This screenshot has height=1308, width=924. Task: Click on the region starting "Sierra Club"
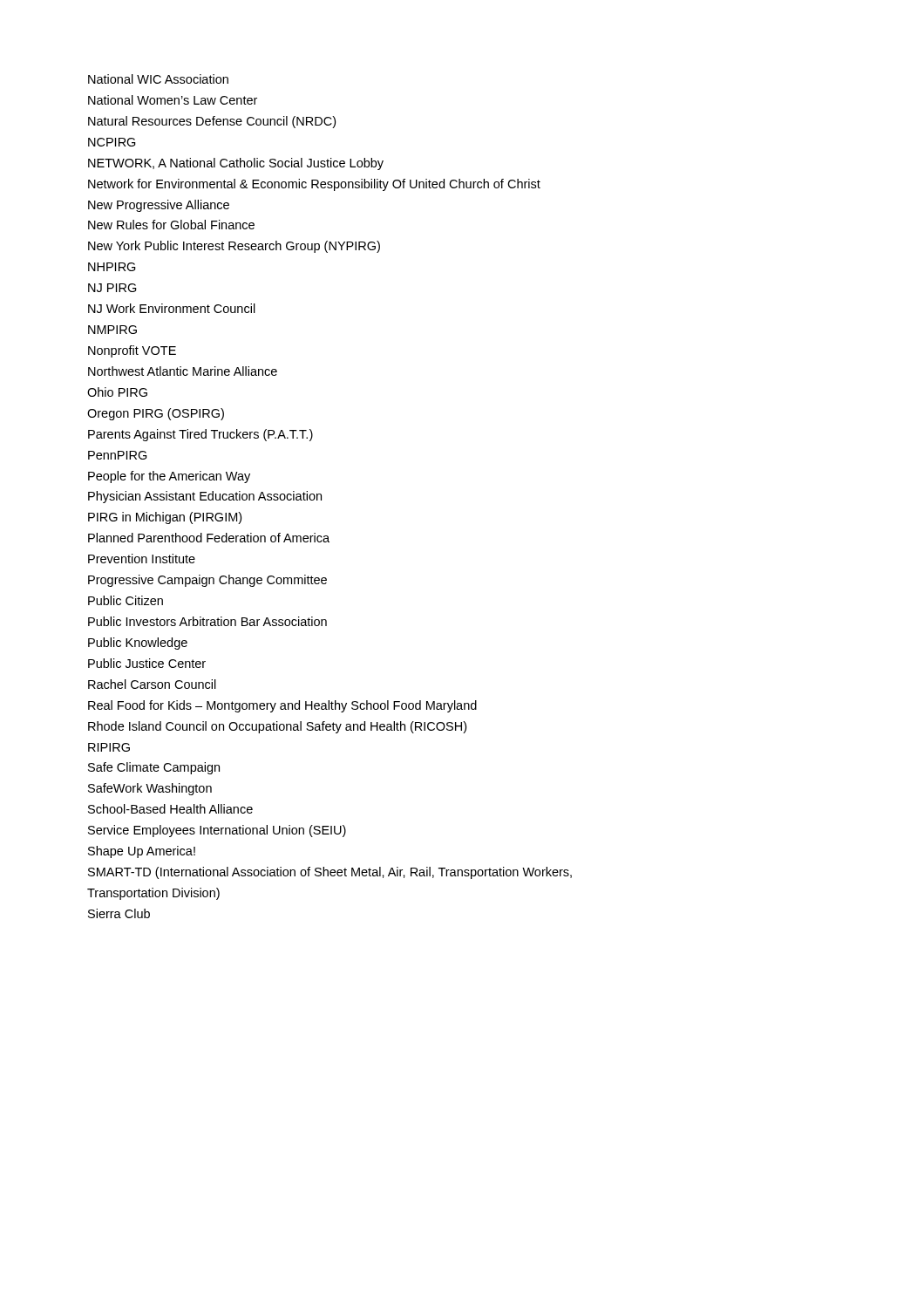click(x=119, y=914)
